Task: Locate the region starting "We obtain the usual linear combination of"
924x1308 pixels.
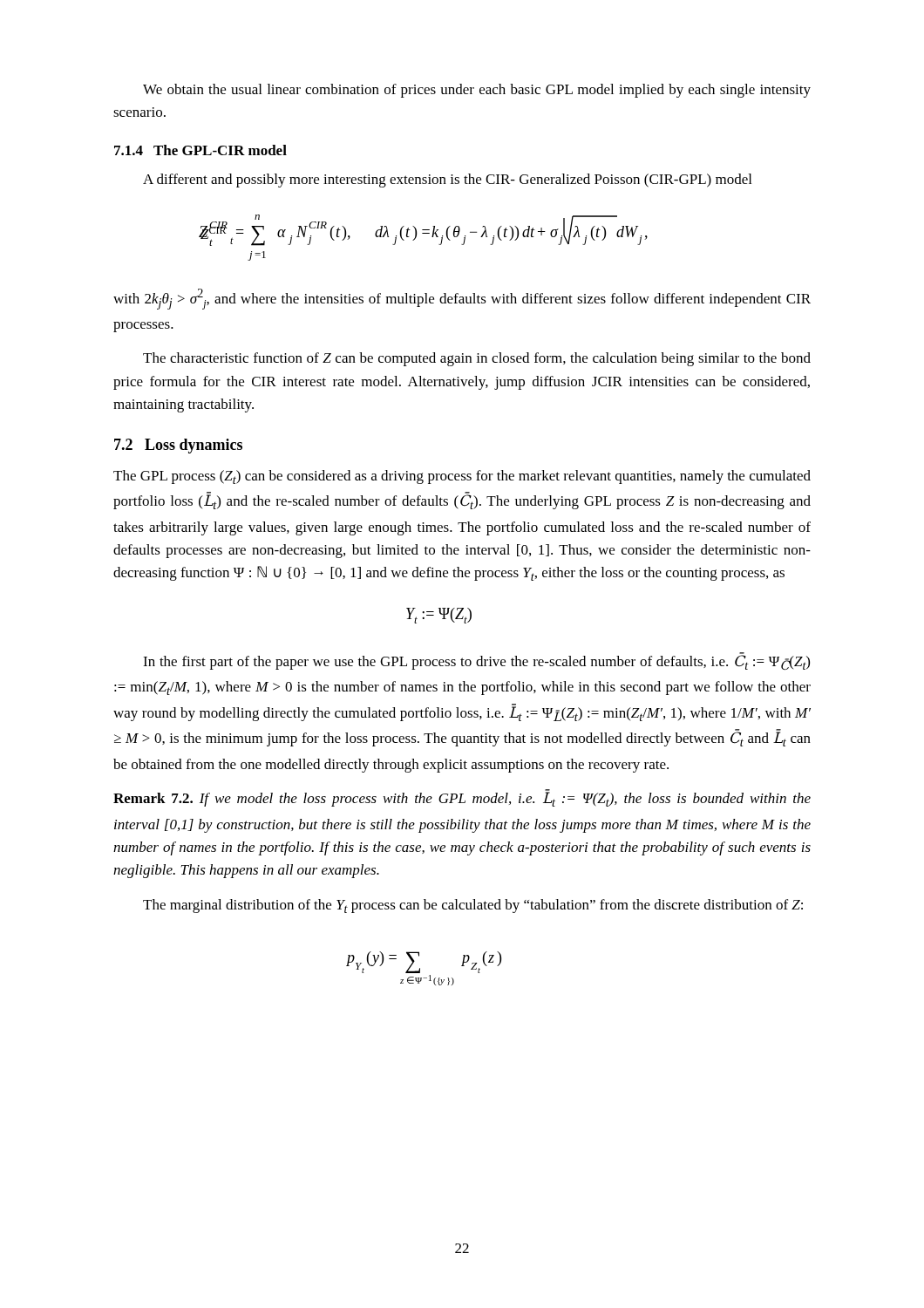Action: 462,101
